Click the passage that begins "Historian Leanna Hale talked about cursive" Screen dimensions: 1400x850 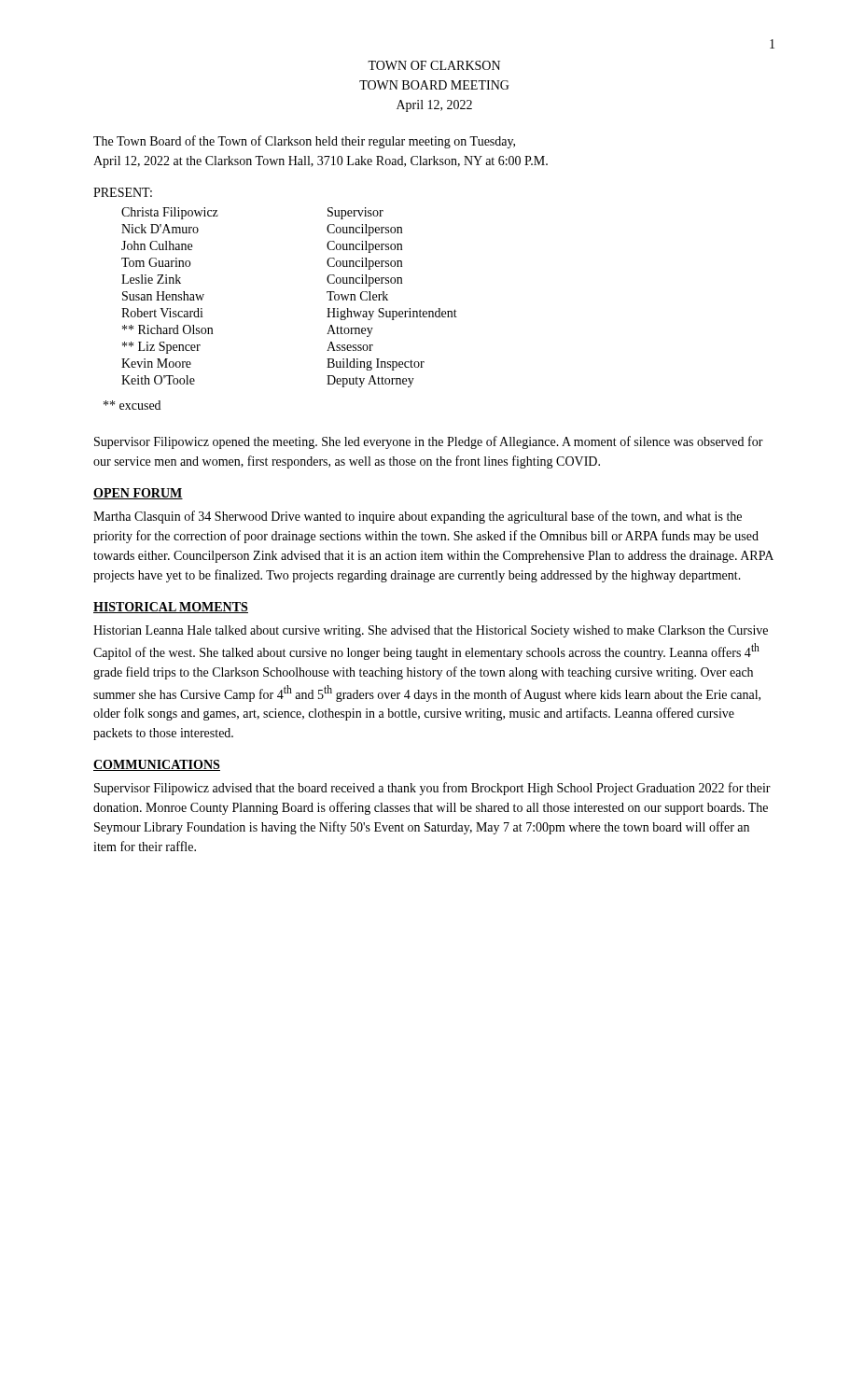point(431,682)
